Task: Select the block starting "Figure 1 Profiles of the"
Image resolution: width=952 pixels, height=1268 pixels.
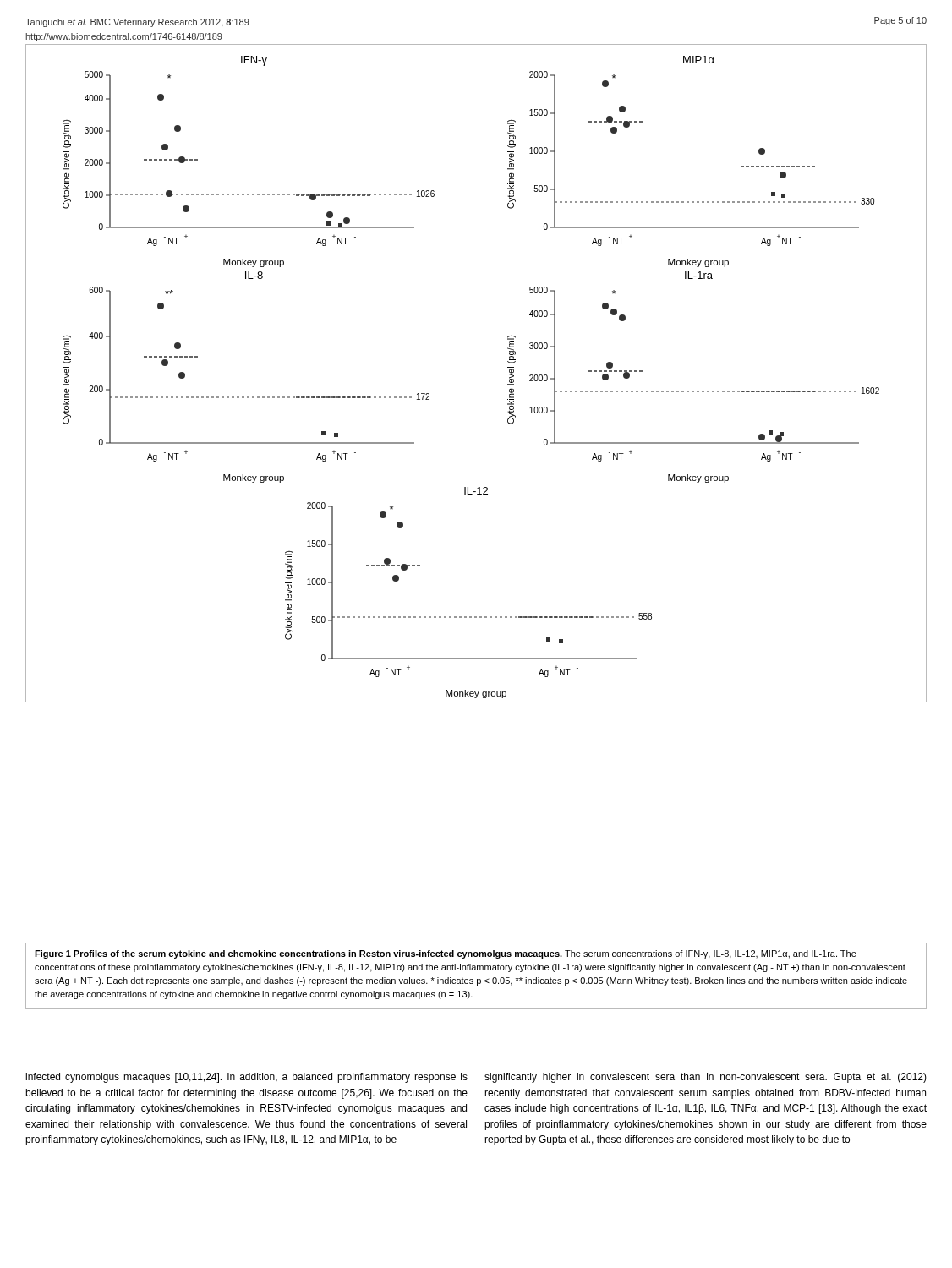Action: pyautogui.click(x=471, y=974)
